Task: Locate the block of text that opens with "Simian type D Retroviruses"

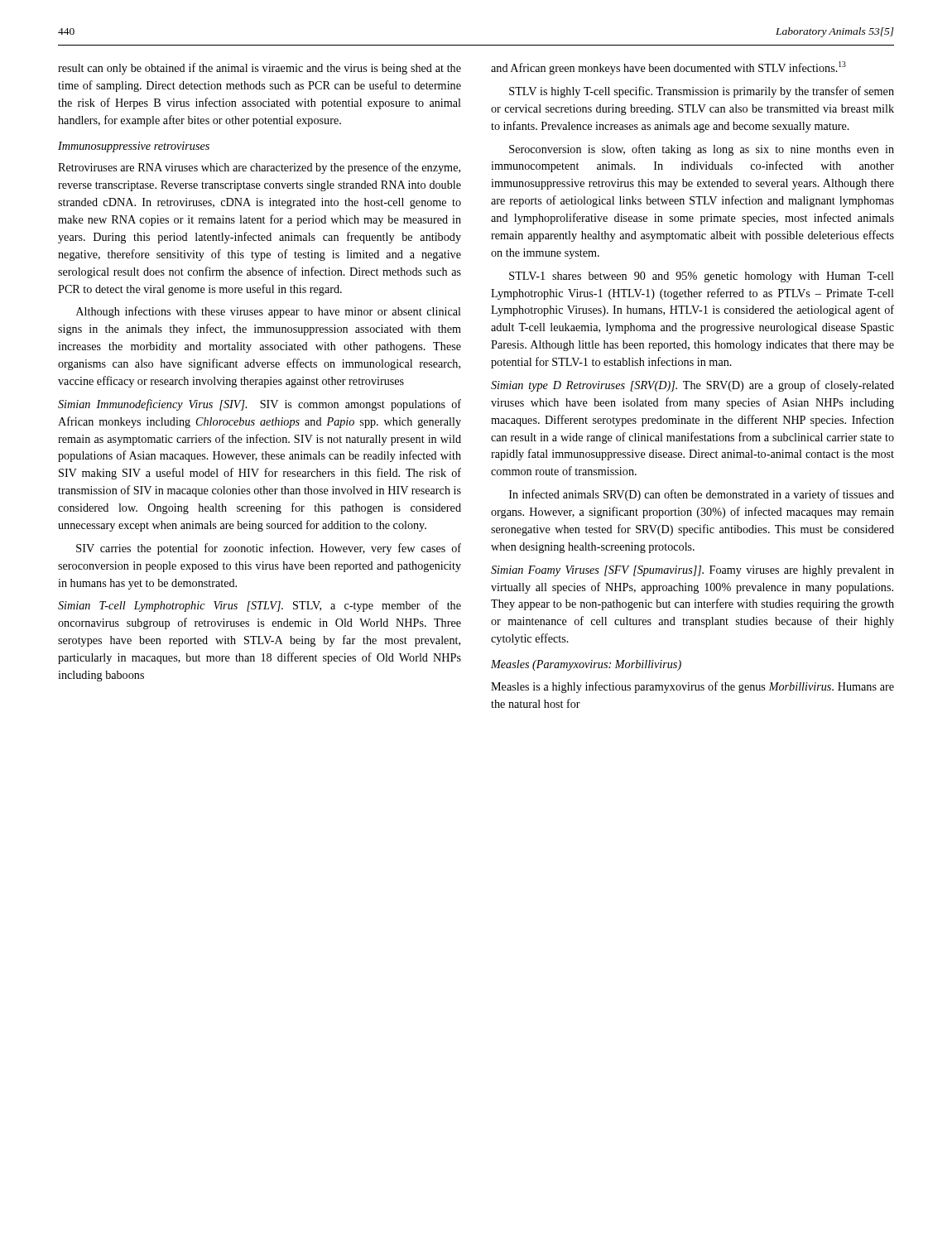Action: click(692, 428)
